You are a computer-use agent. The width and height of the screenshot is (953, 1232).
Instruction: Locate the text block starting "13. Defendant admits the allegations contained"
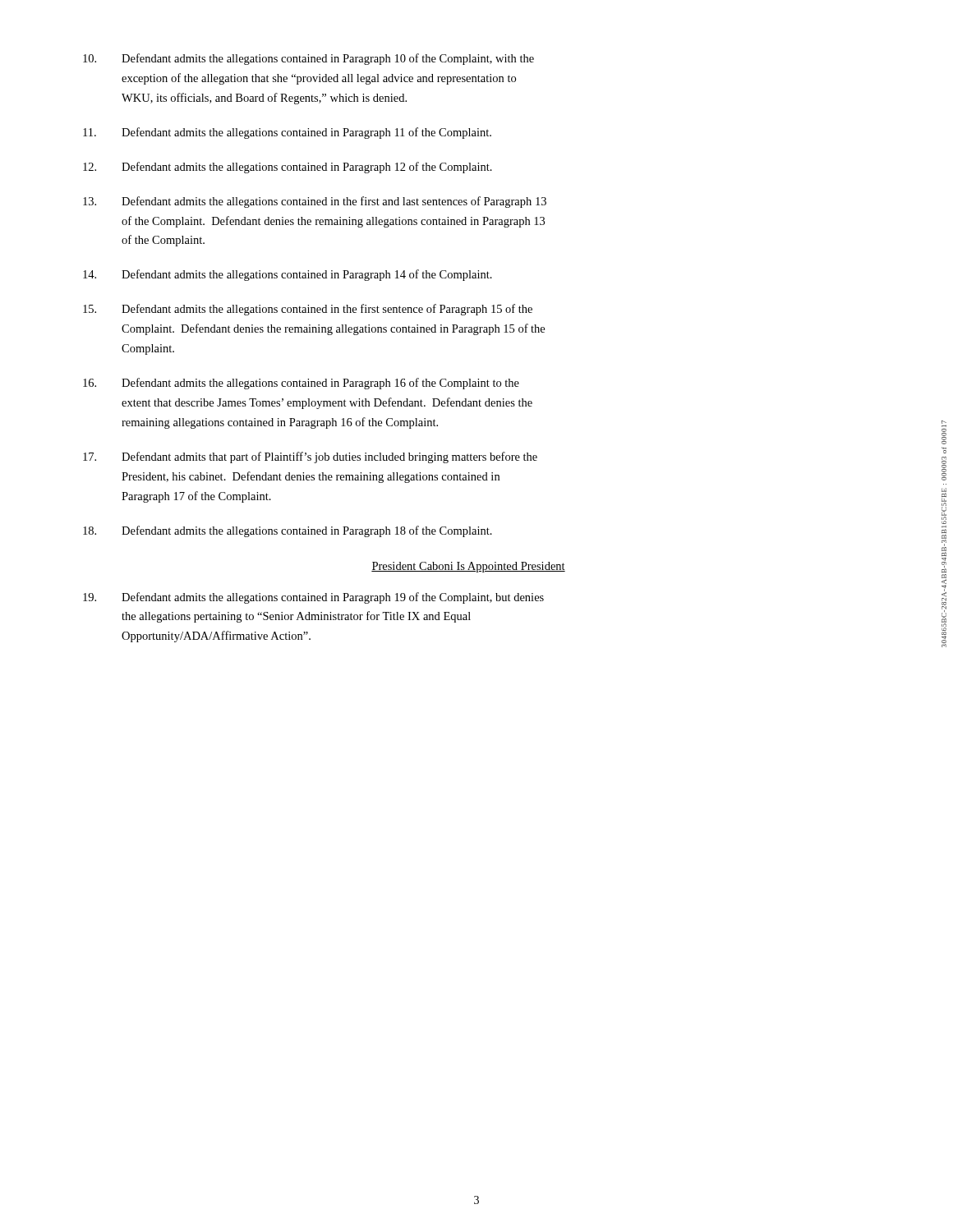468,221
